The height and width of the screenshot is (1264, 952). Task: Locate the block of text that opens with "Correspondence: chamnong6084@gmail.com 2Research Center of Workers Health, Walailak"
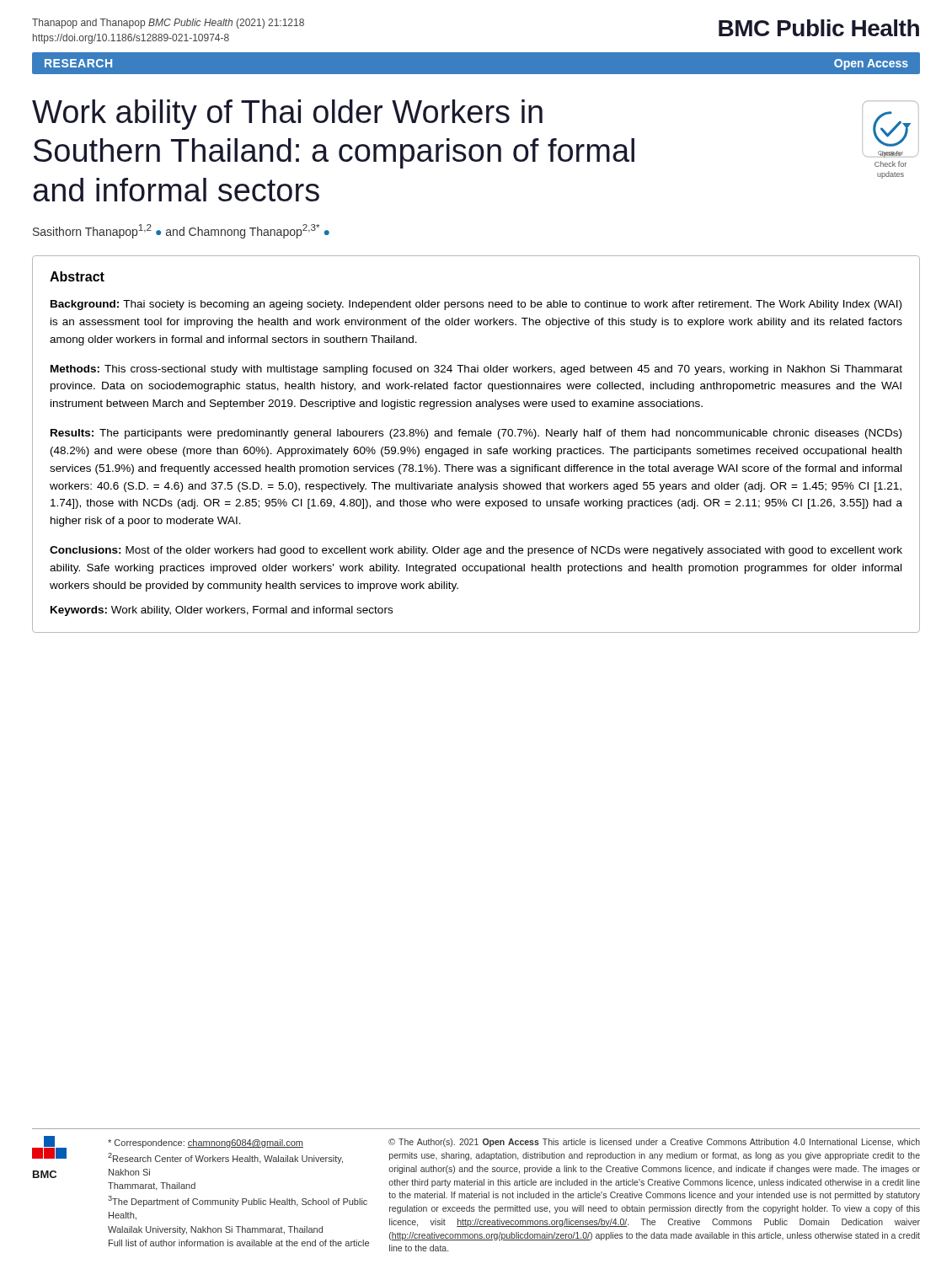(x=239, y=1193)
